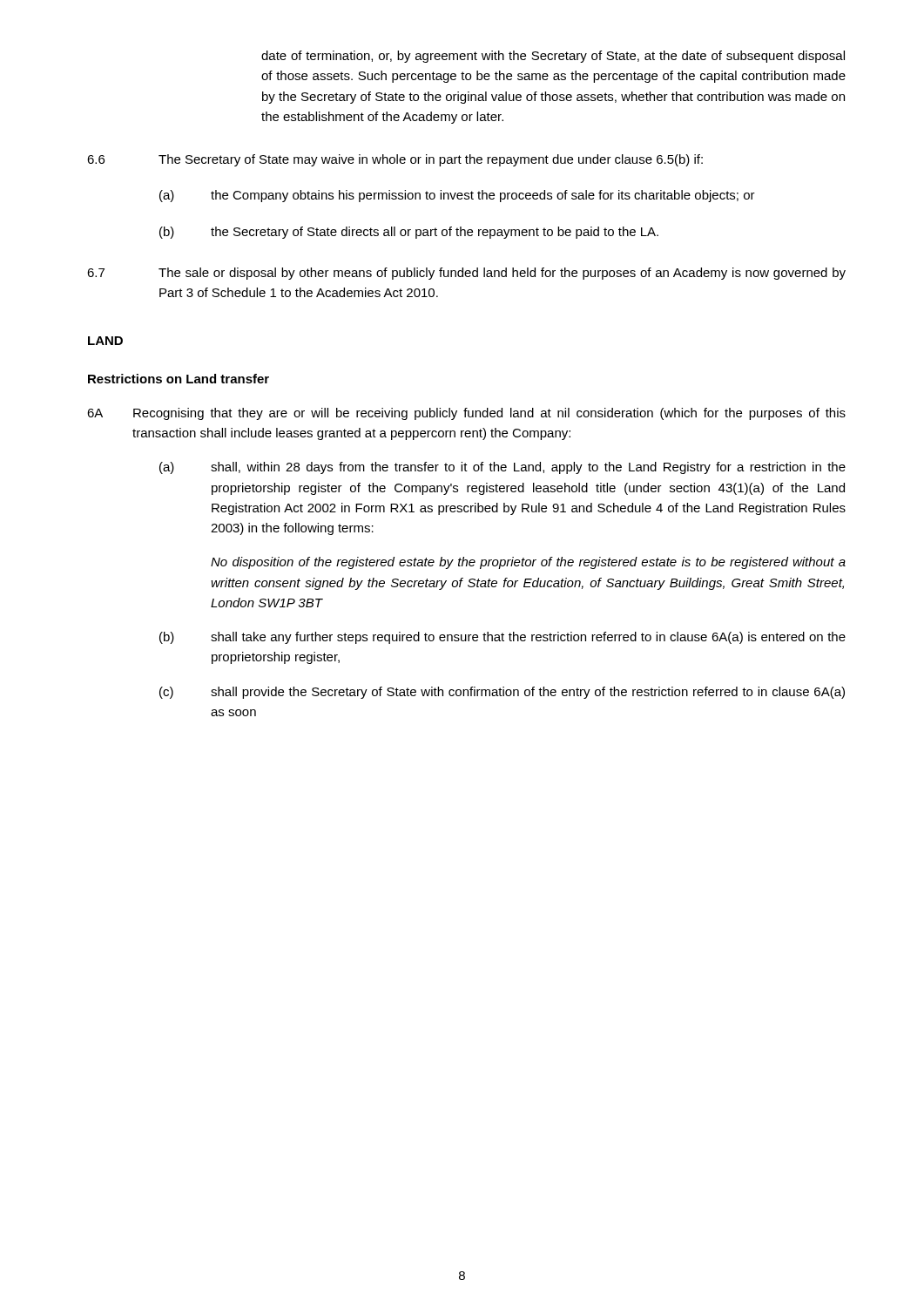This screenshot has height=1307, width=924.
Task: Find the text block that says "date of termination,"
Action: (553, 86)
